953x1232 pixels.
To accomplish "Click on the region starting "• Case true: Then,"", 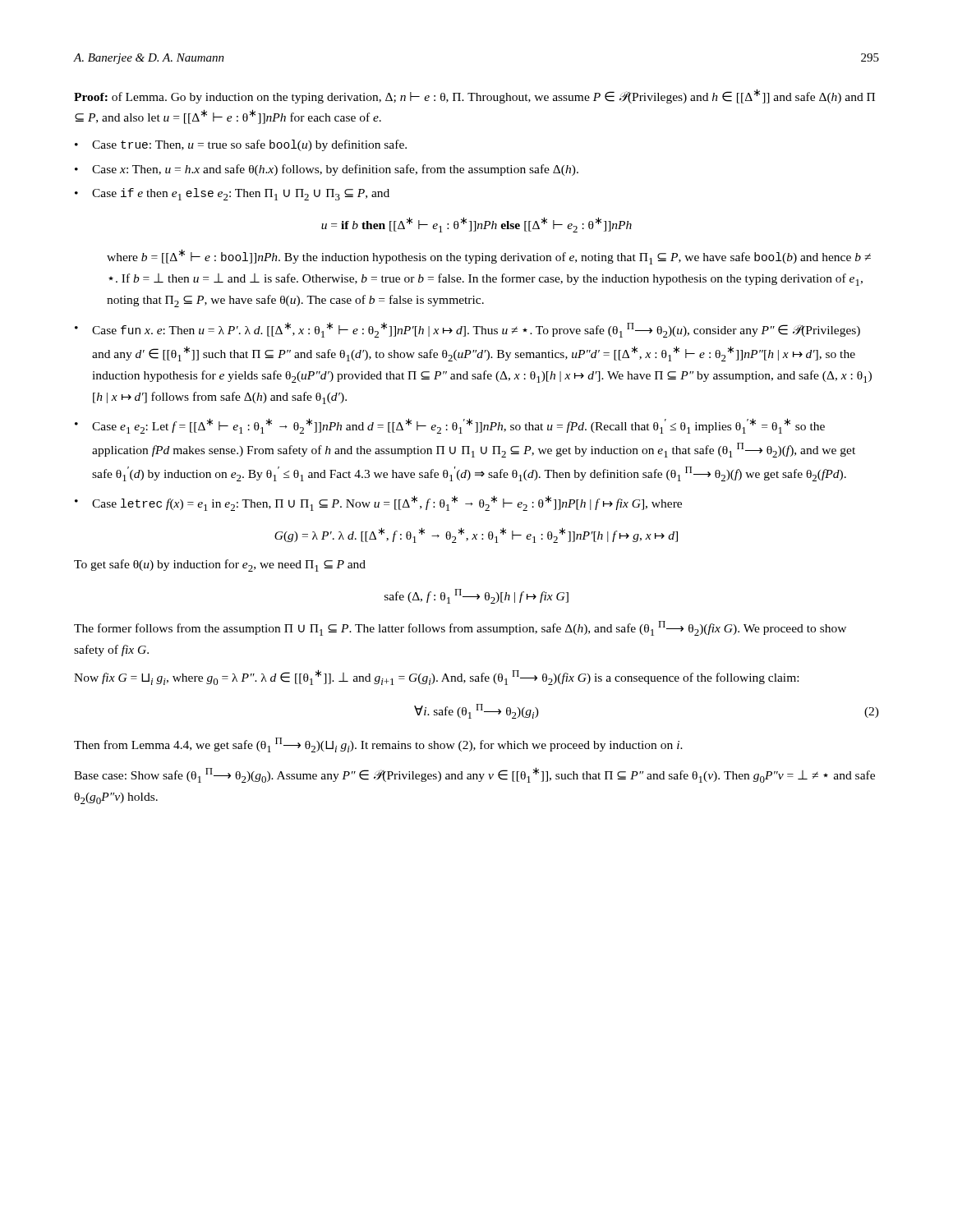I will (241, 145).
